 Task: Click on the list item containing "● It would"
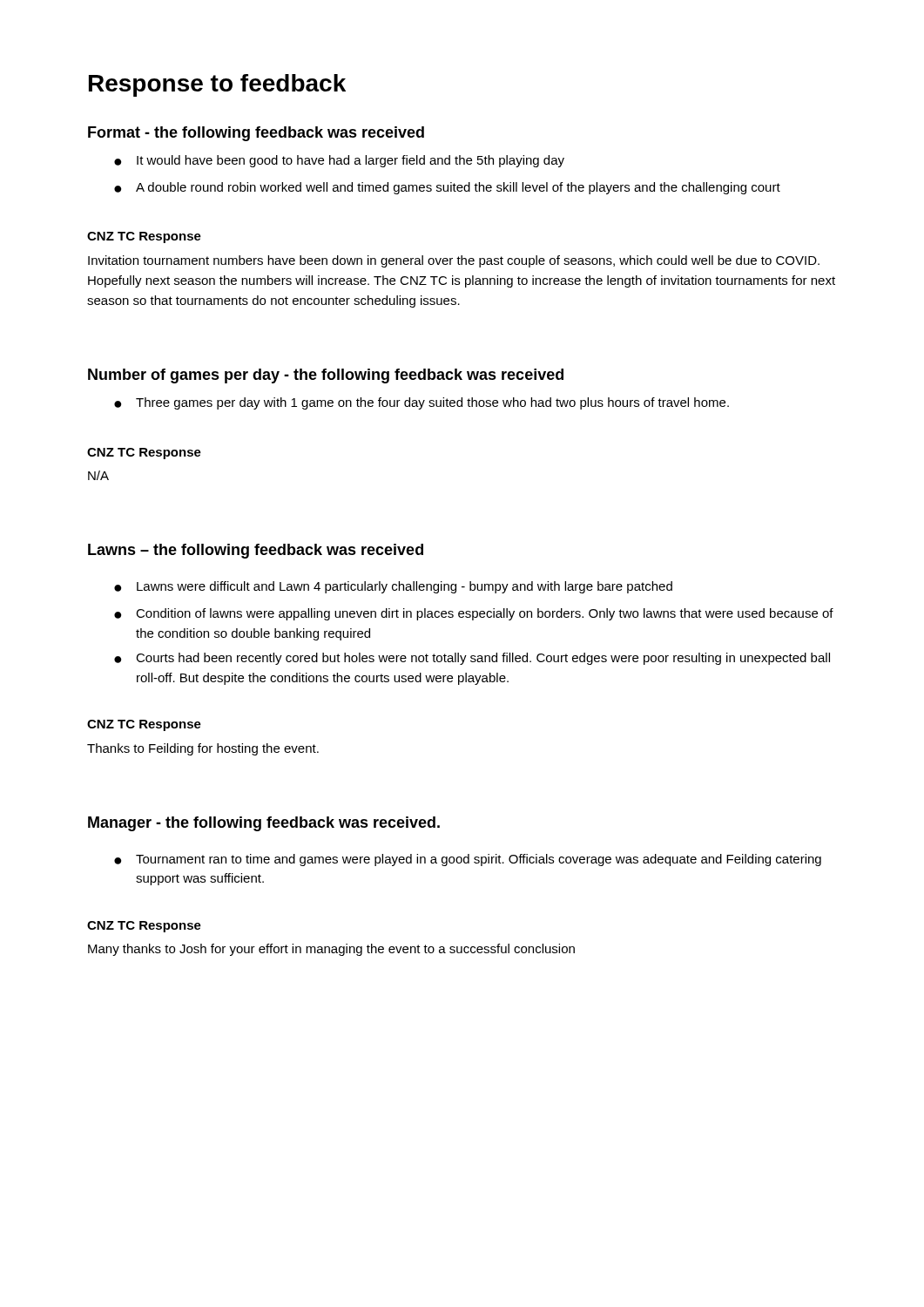(x=475, y=162)
